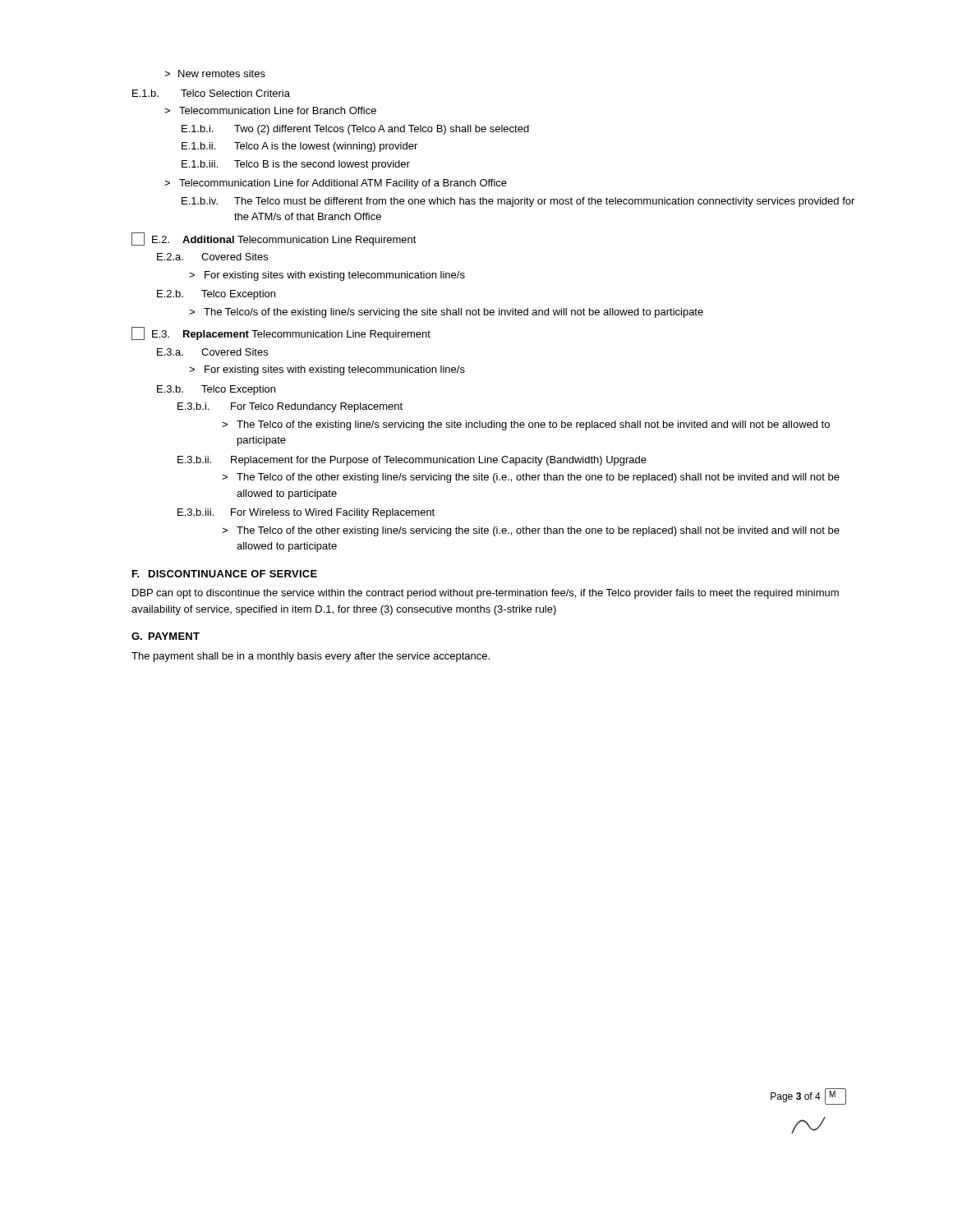Navigate to the text starting "> Telecommunication Line for Additional ATM Facility of"
Viewport: 953px width, 1232px height.
(x=518, y=183)
